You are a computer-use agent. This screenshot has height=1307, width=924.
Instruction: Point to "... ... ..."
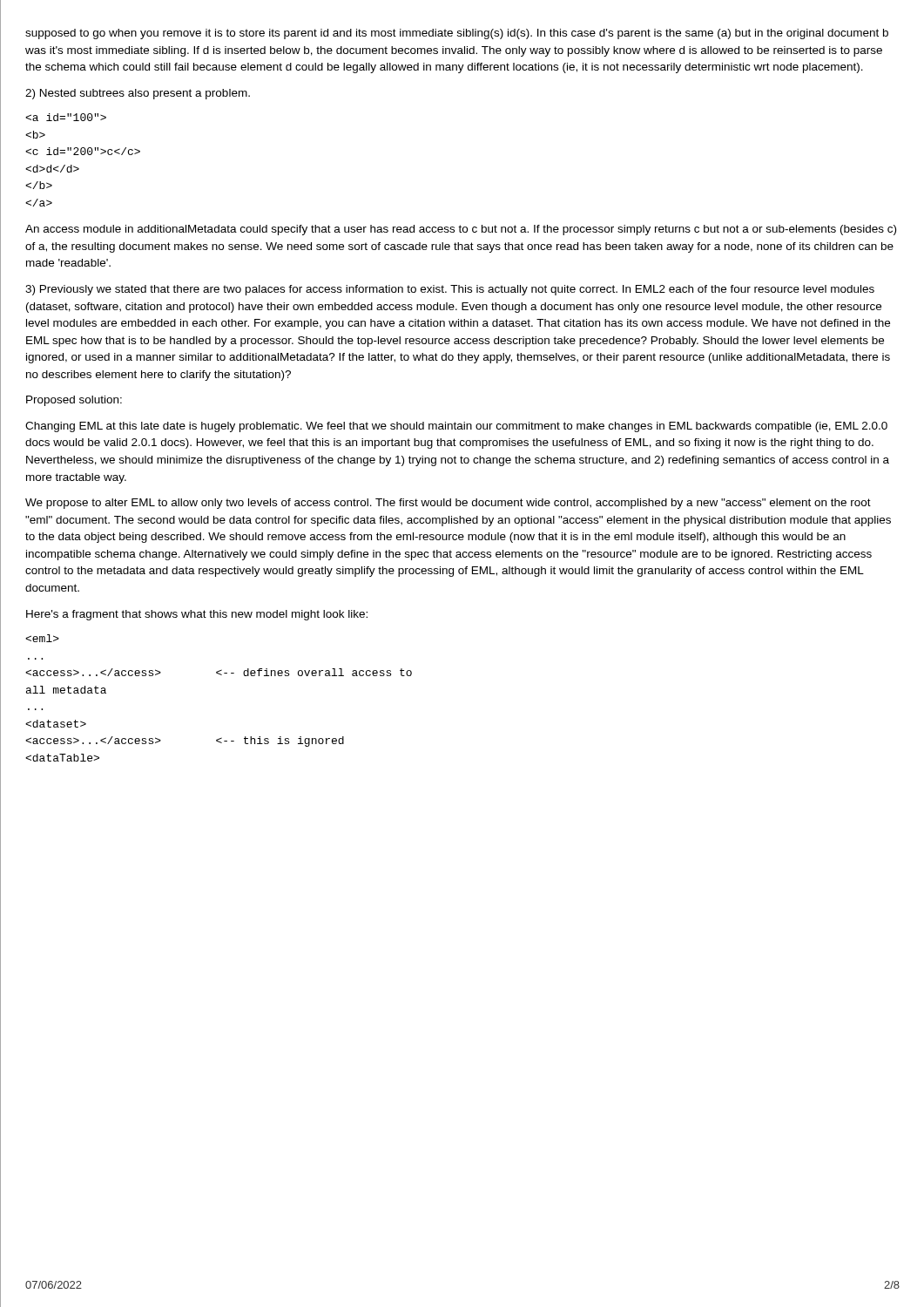click(42, 638)
